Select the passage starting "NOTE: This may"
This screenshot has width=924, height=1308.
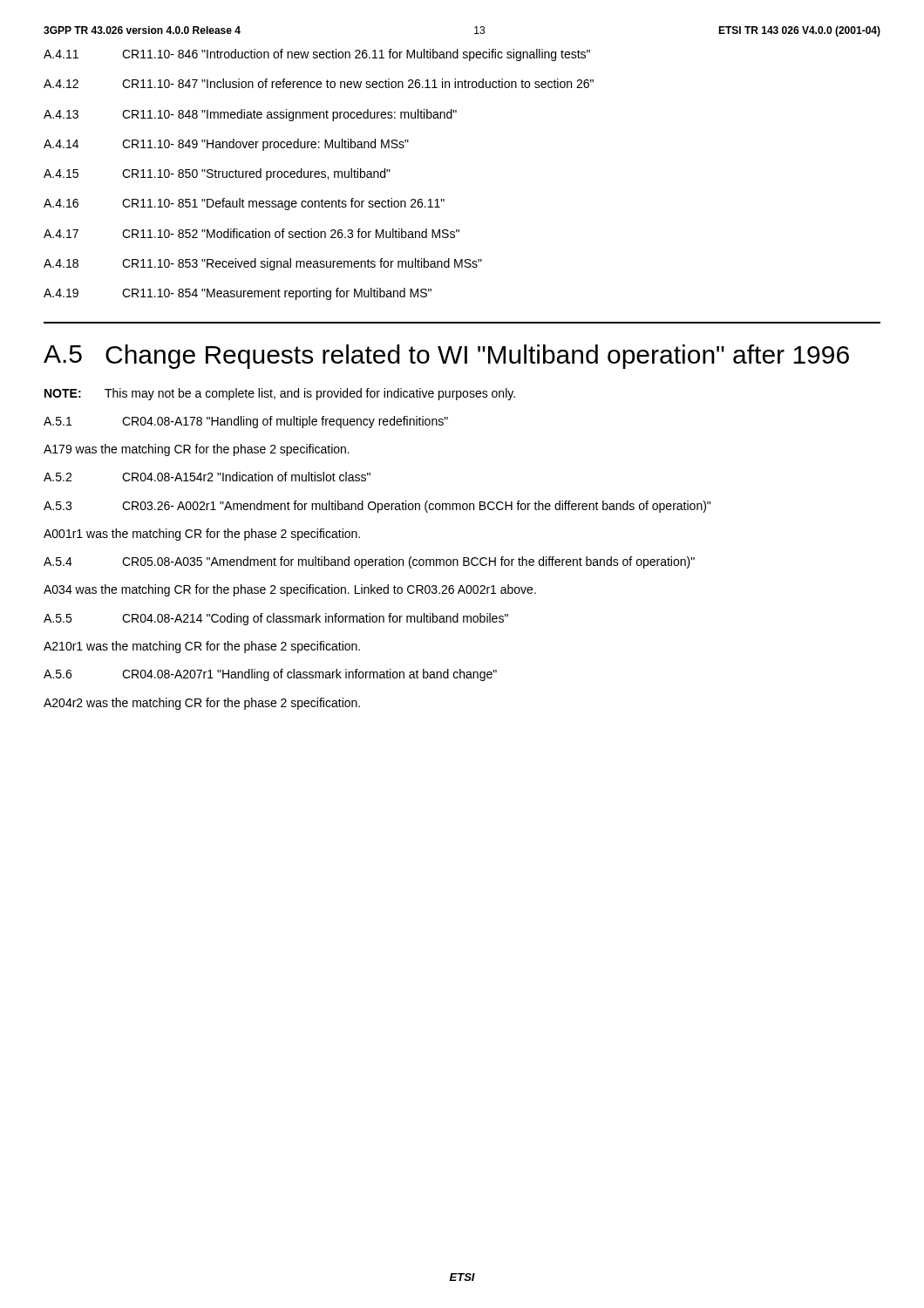[x=462, y=393]
